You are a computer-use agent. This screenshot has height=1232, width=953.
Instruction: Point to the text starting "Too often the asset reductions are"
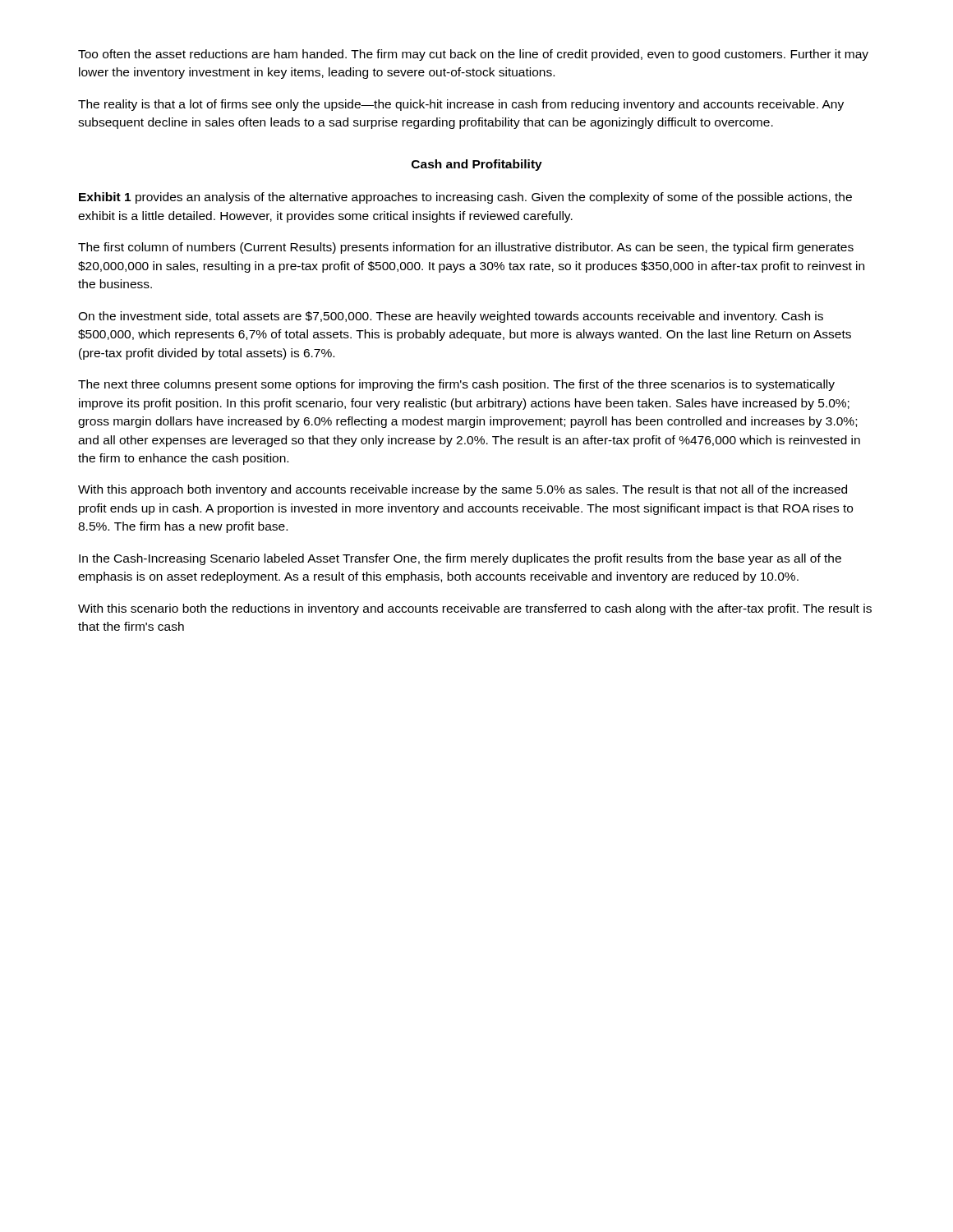pos(473,63)
